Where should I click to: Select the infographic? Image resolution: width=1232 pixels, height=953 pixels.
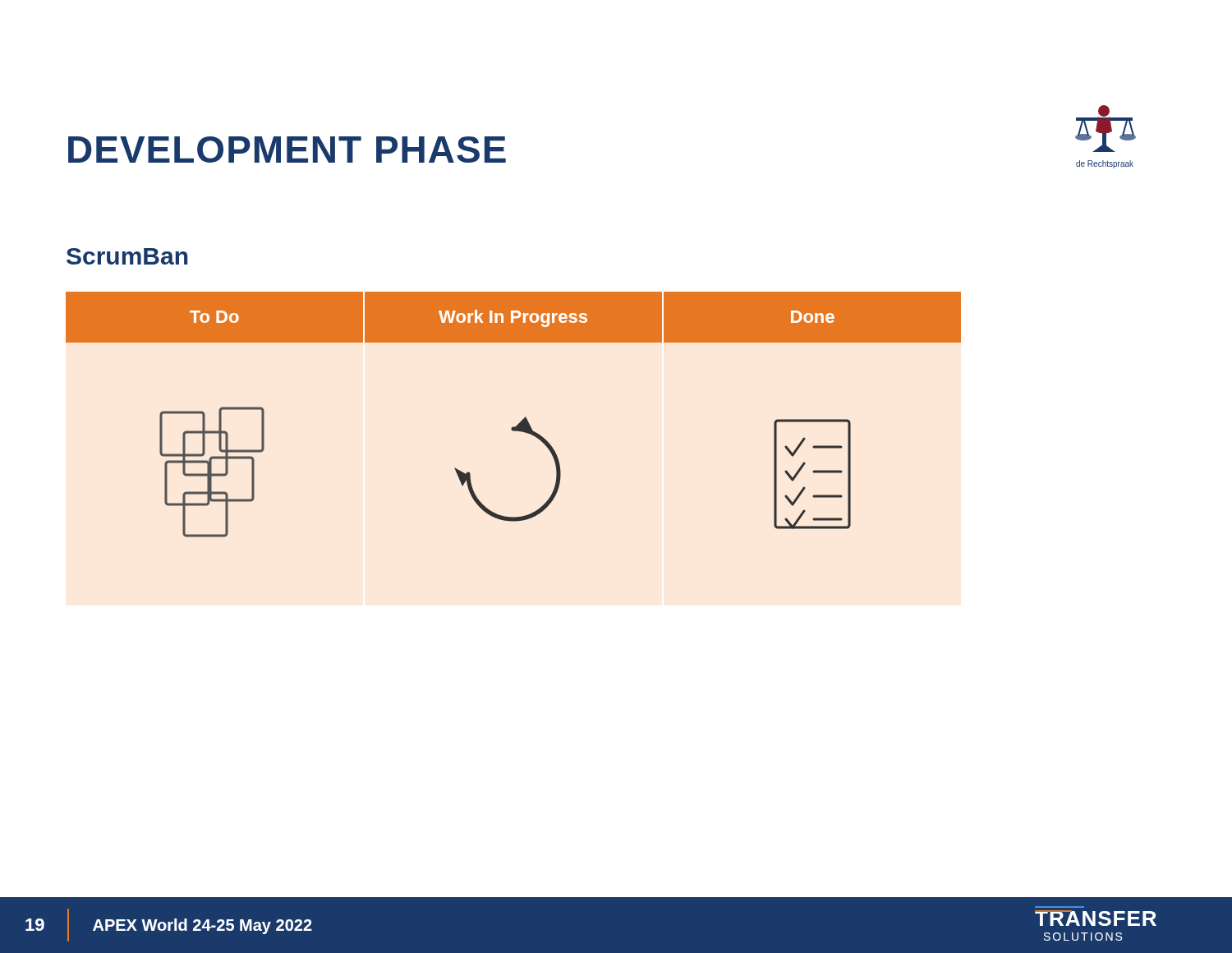[x=513, y=449]
